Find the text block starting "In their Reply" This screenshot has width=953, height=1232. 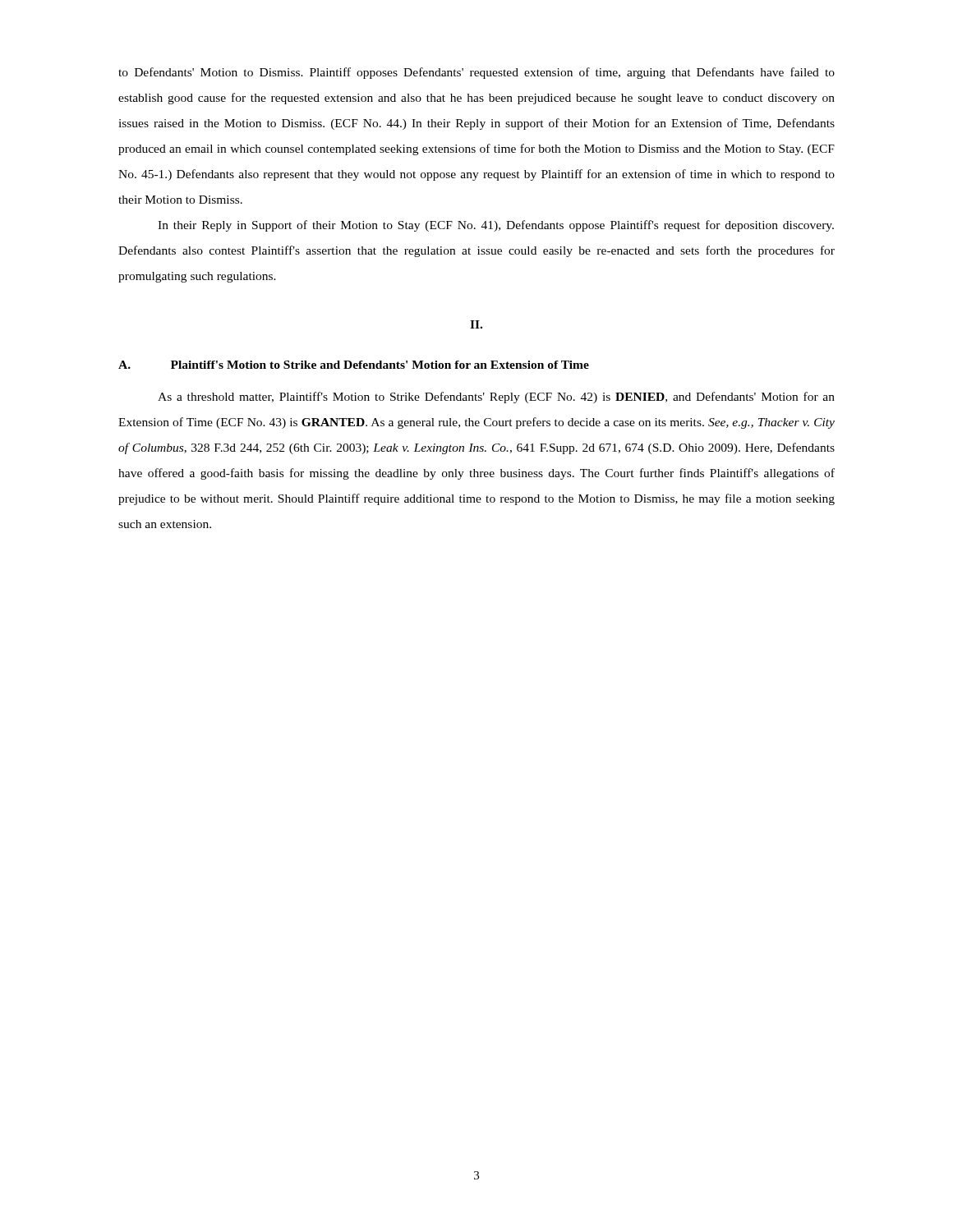click(476, 250)
